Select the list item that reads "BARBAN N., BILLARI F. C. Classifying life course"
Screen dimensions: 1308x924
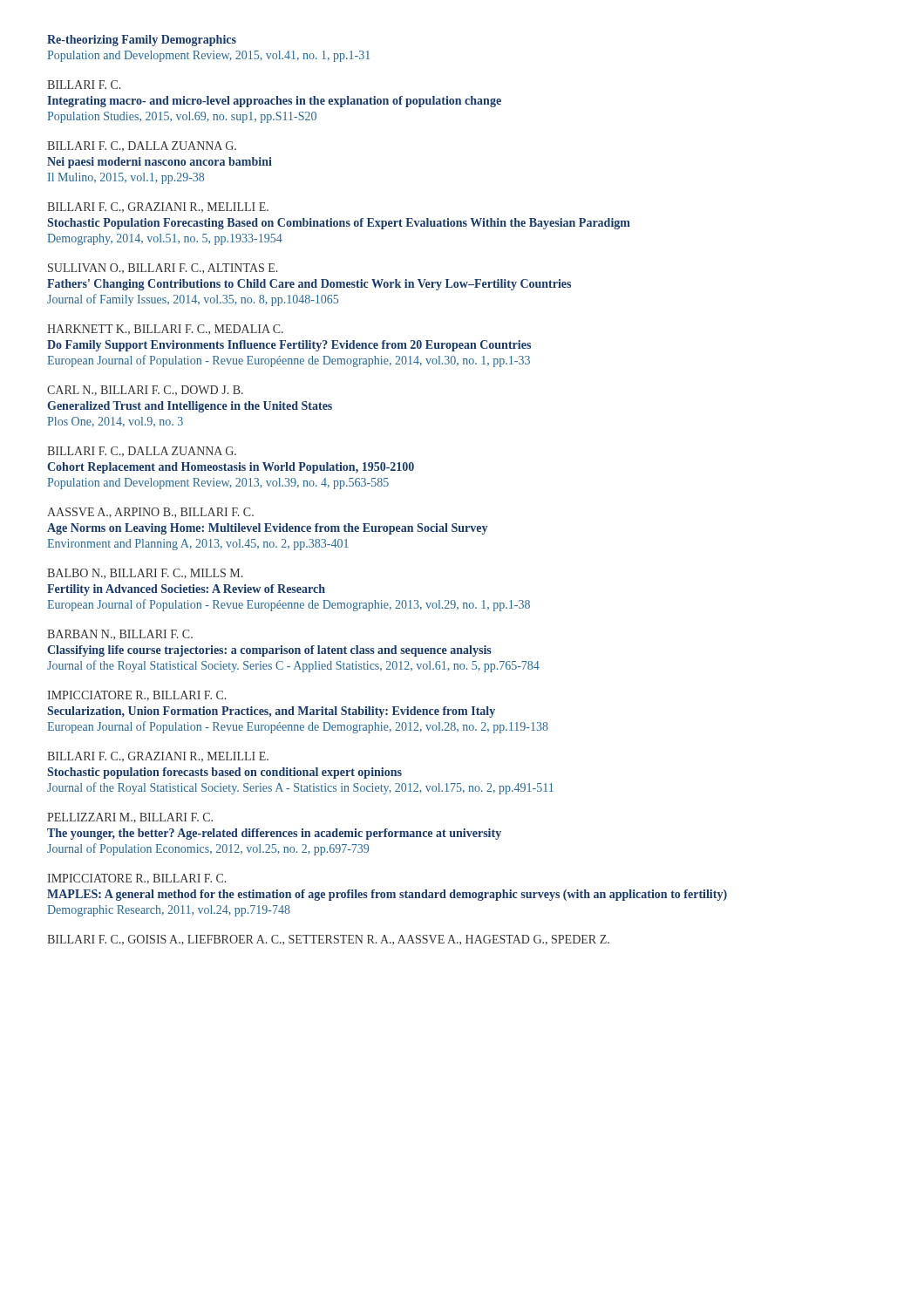(462, 650)
